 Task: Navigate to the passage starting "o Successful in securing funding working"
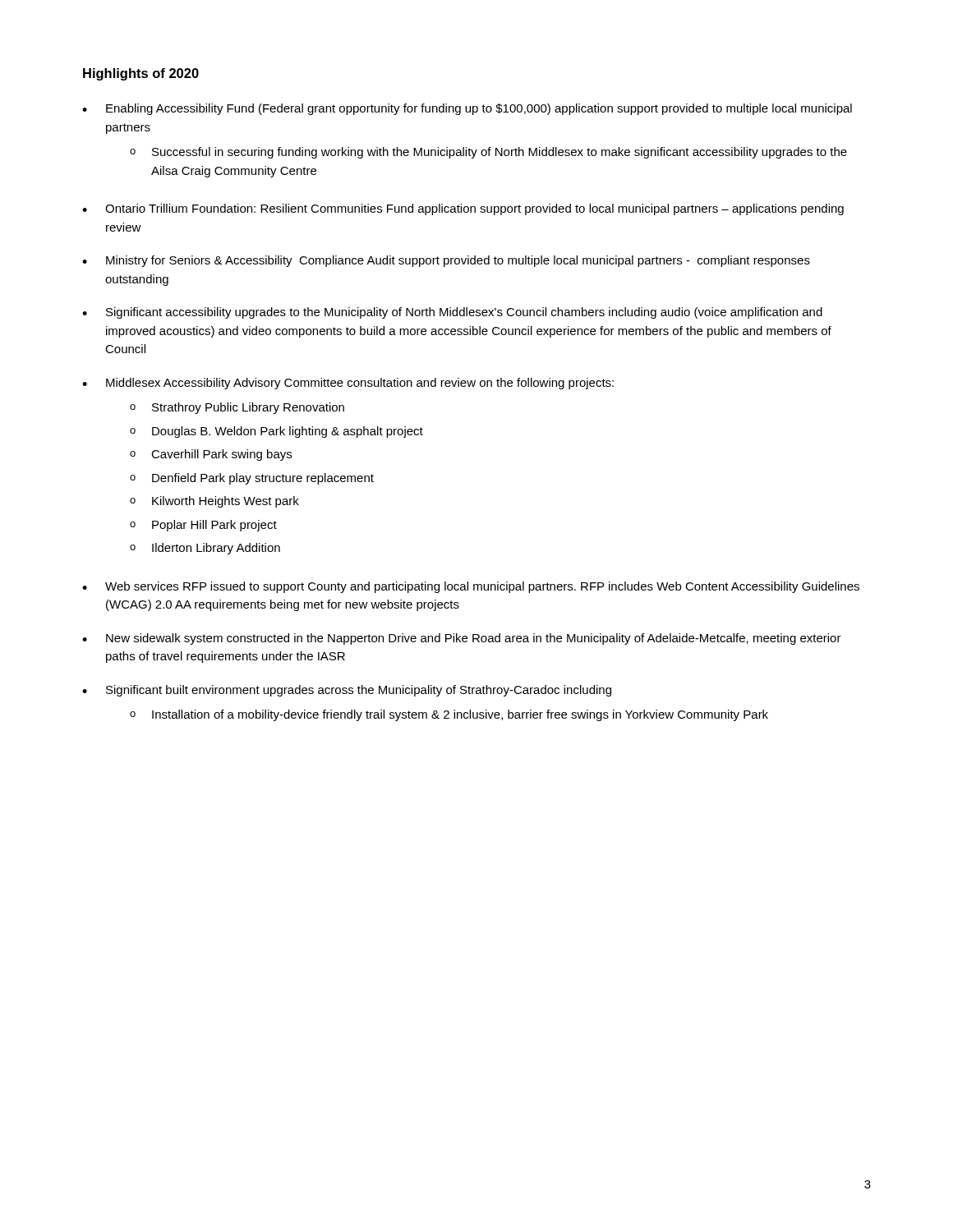coord(500,161)
